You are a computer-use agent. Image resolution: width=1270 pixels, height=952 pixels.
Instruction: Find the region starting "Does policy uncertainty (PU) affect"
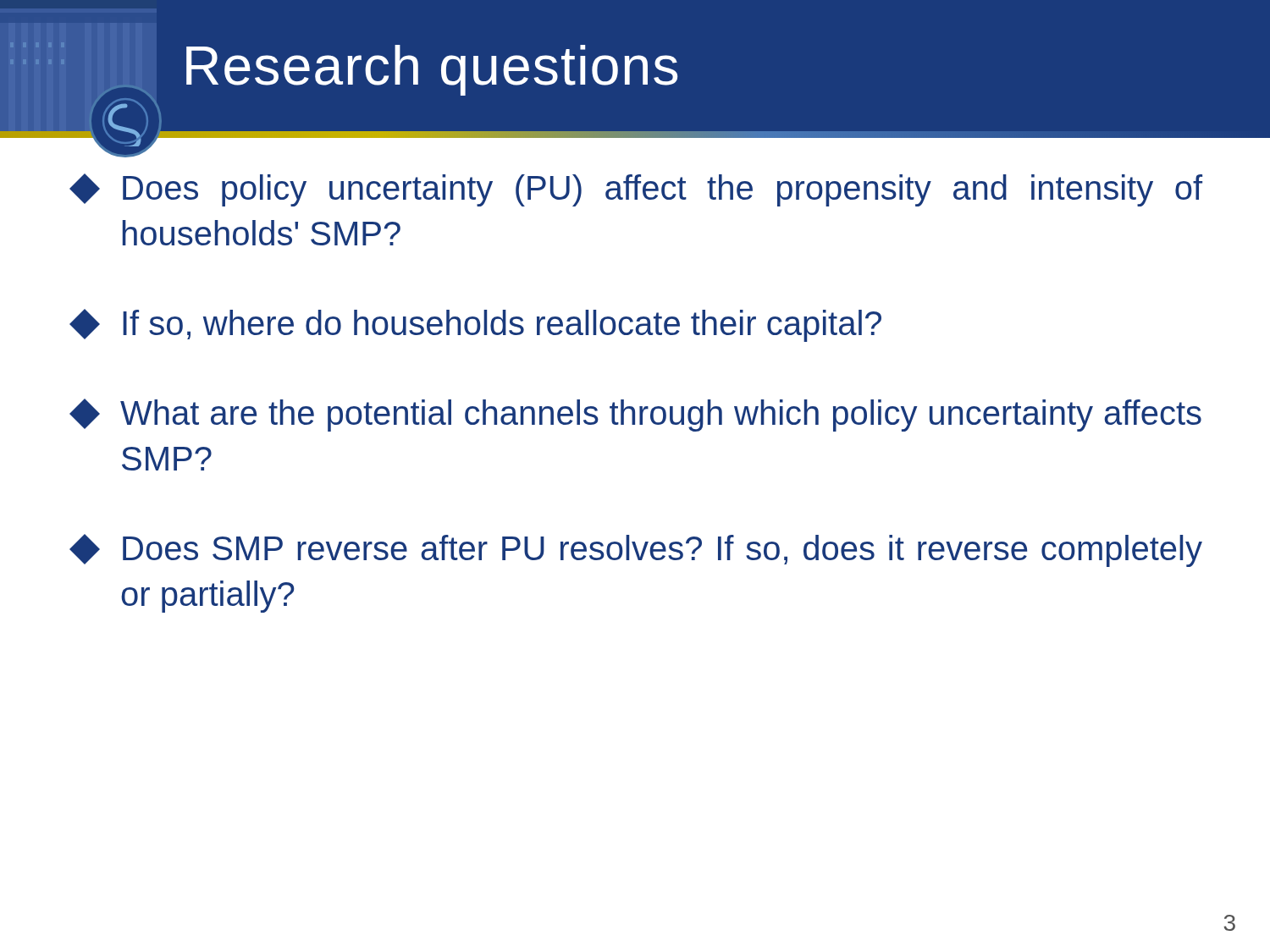click(x=635, y=211)
